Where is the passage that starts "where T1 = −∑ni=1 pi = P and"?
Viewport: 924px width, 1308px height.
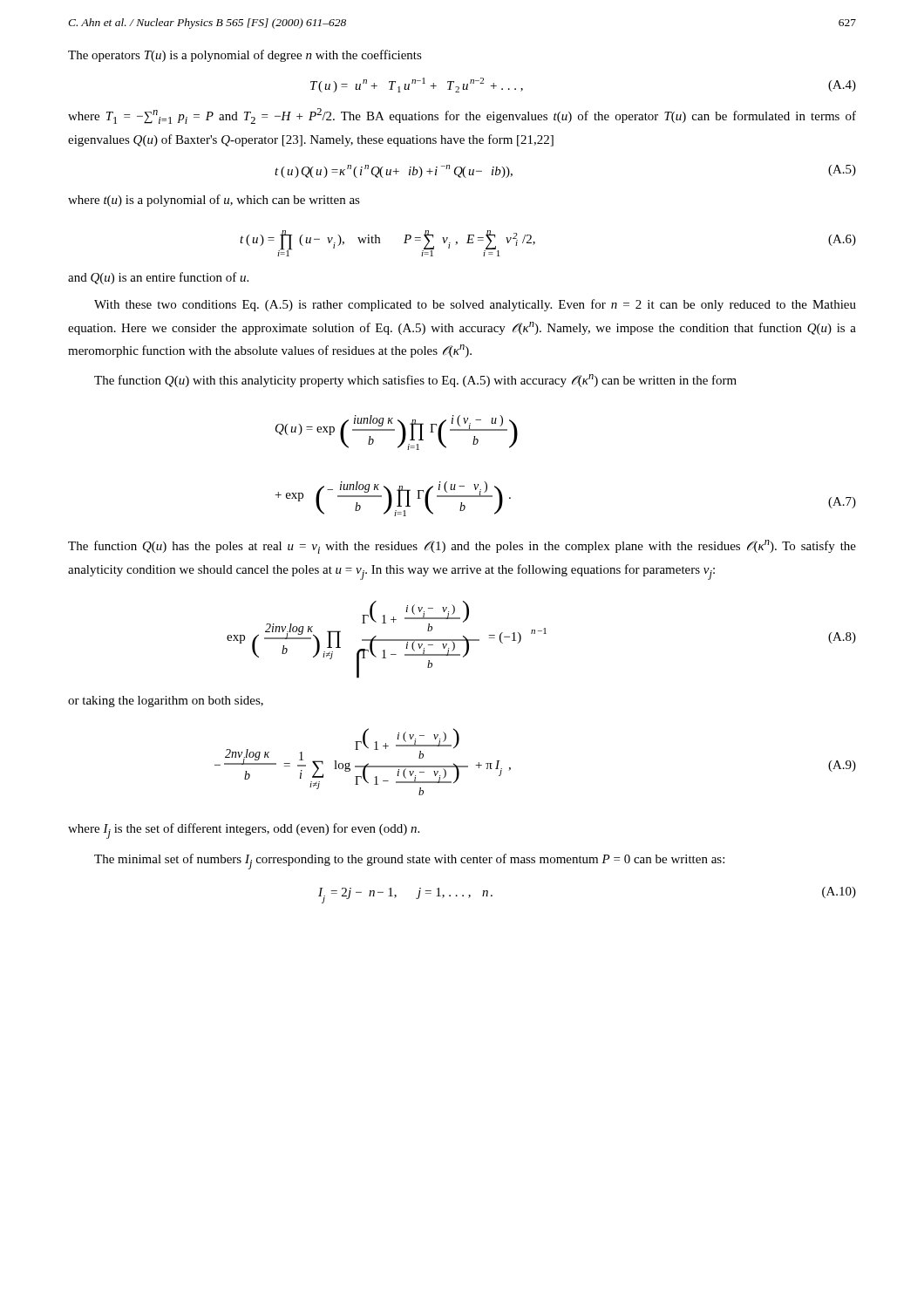click(x=462, y=127)
